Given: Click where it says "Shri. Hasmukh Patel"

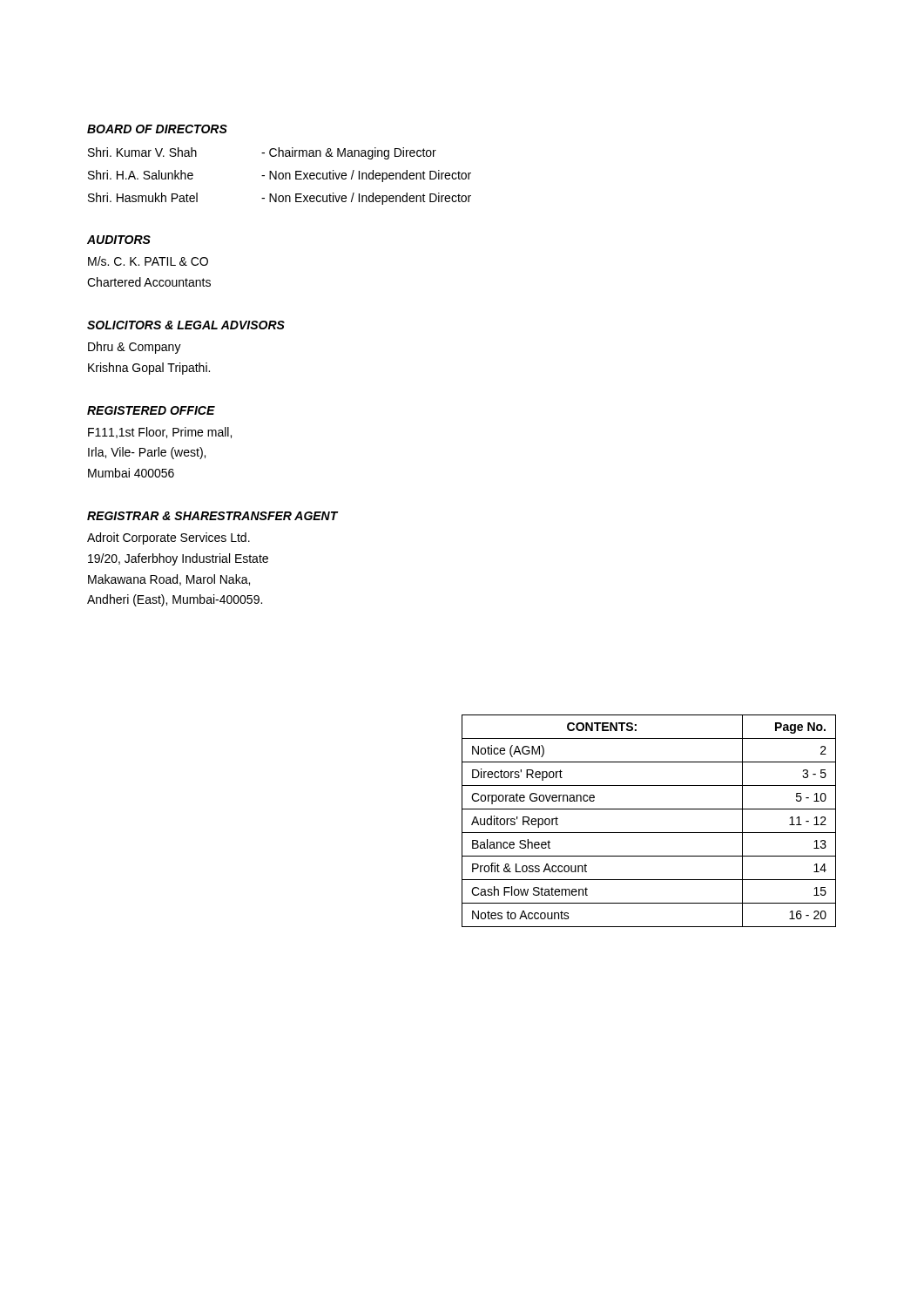Looking at the screenshot, I should (x=143, y=197).
